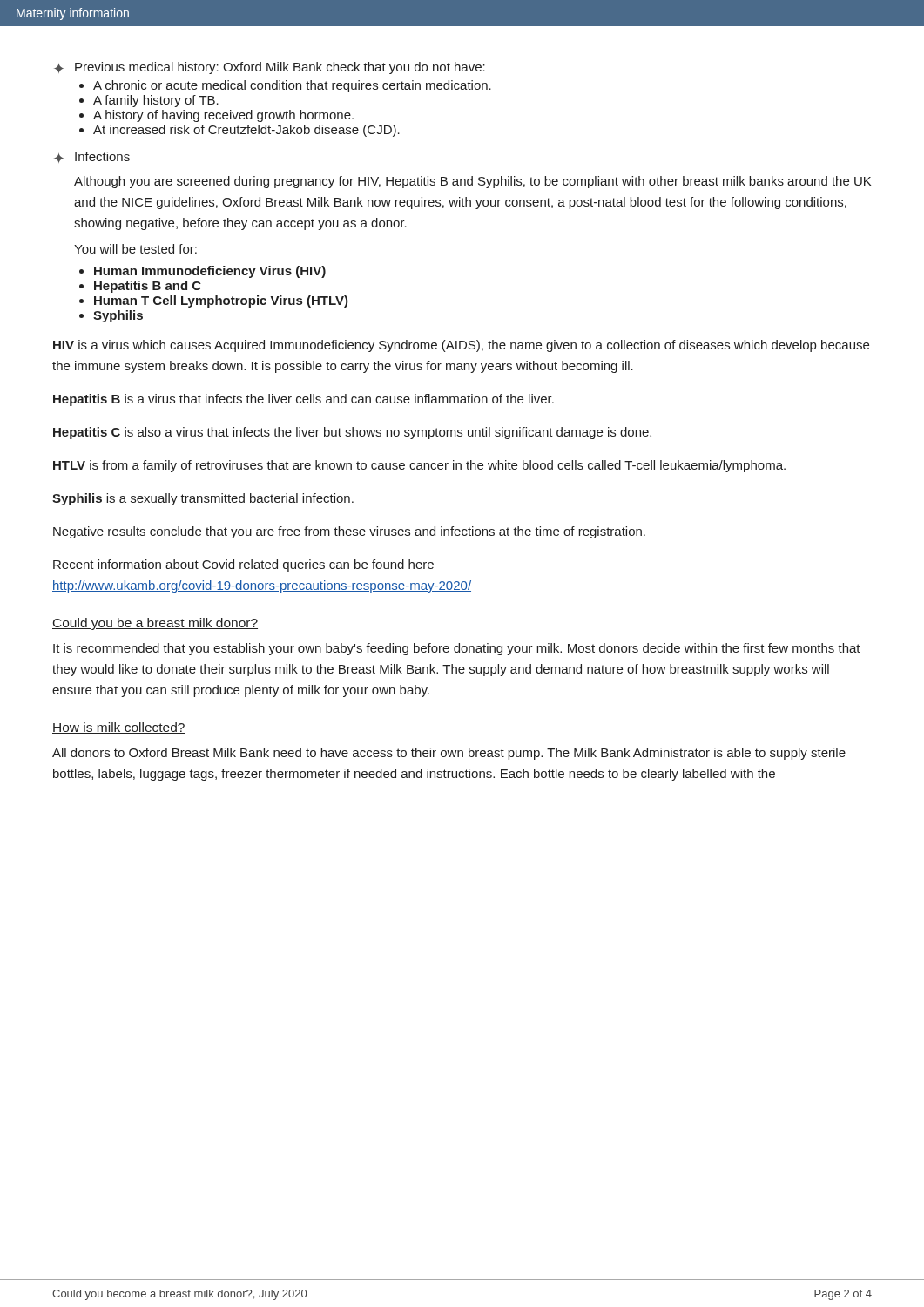This screenshot has width=924, height=1307.
Task: Click on the block starting "How is milk collected?"
Action: [119, 727]
